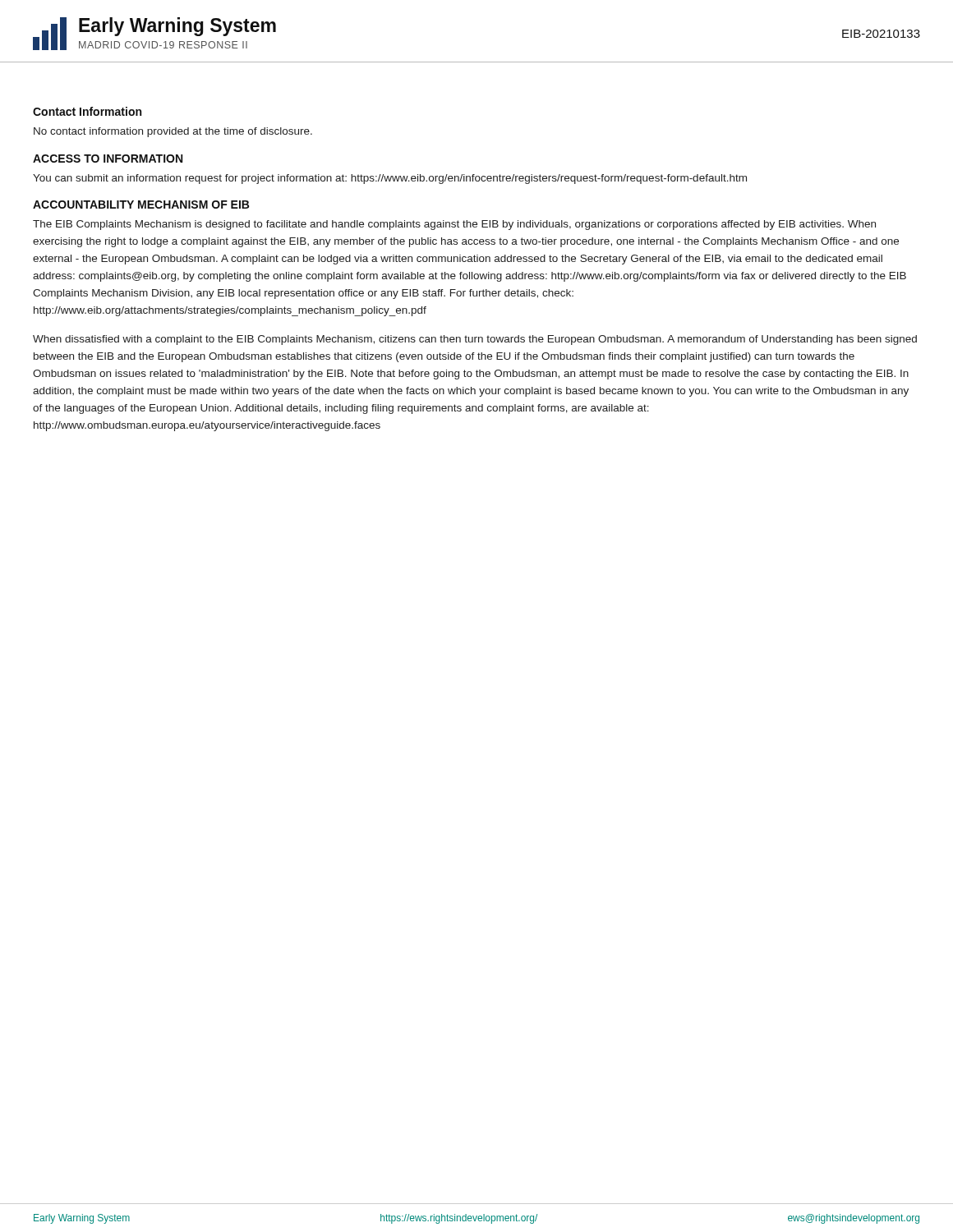Viewport: 953px width, 1232px height.
Task: Locate the section header containing "Contact Information"
Action: [87, 111]
